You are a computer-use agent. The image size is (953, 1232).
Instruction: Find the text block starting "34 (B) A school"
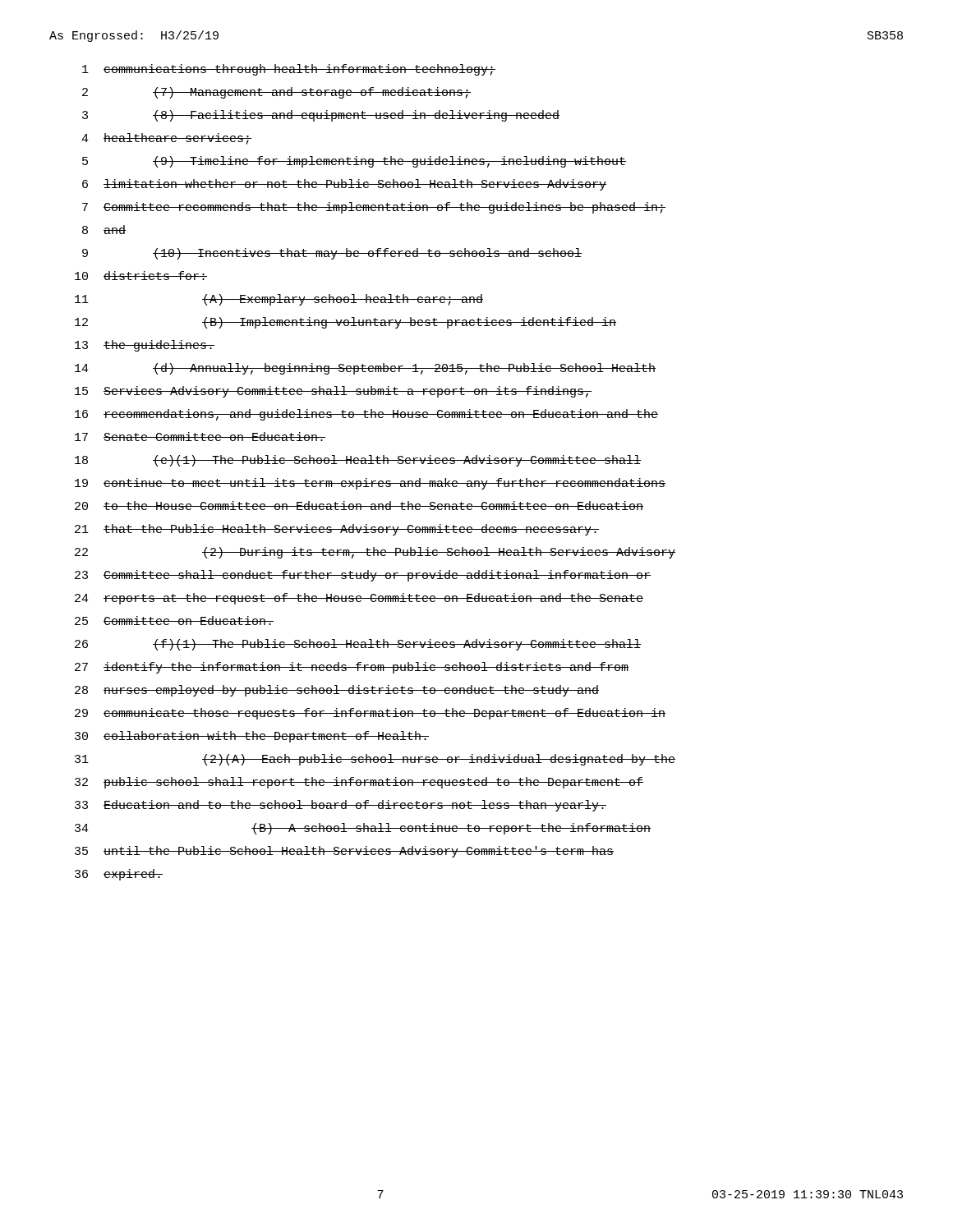pyautogui.click(x=350, y=830)
